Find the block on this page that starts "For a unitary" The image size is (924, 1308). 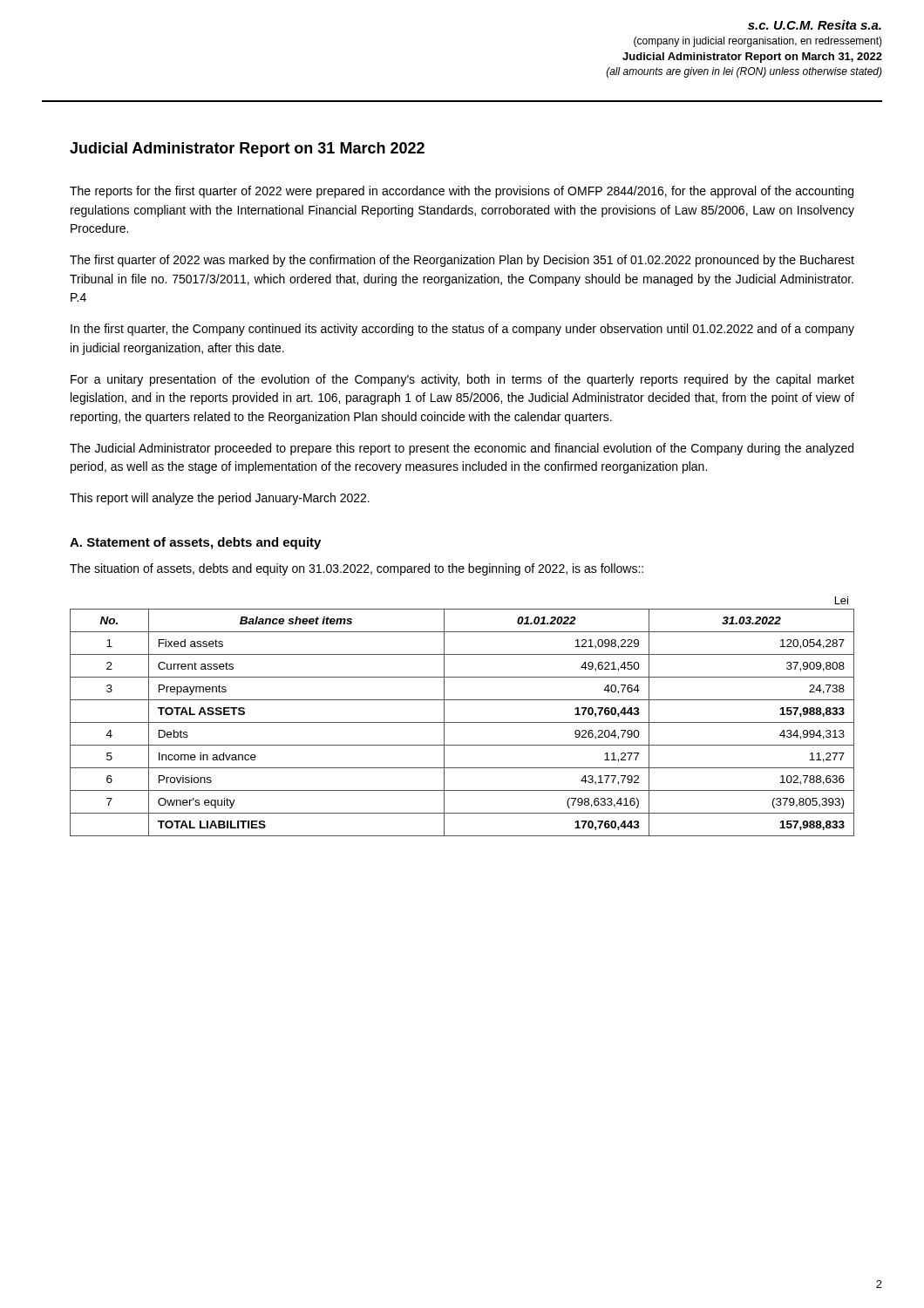tap(462, 398)
